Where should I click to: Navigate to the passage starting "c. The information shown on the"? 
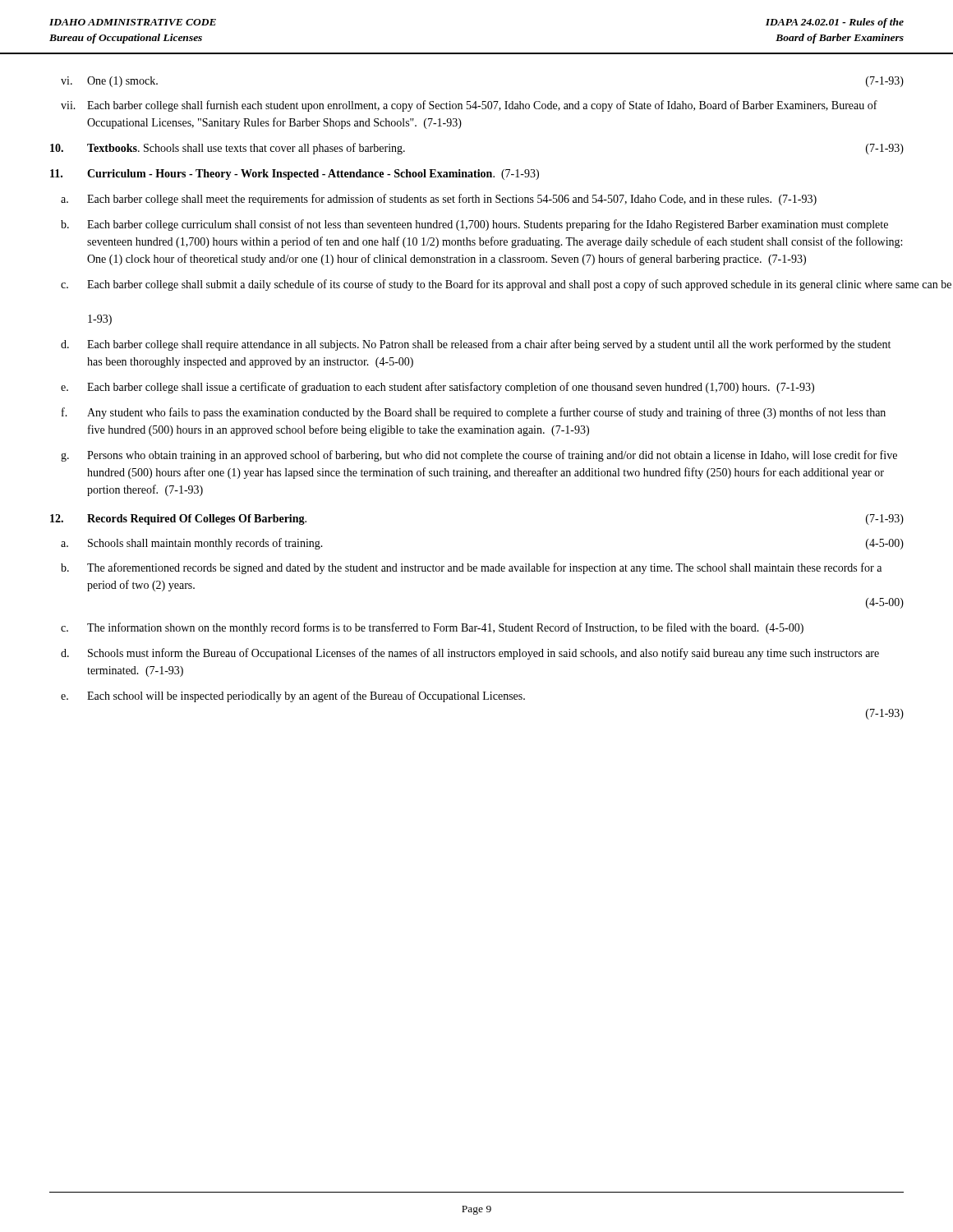pyautogui.click(x=476, y=628)
